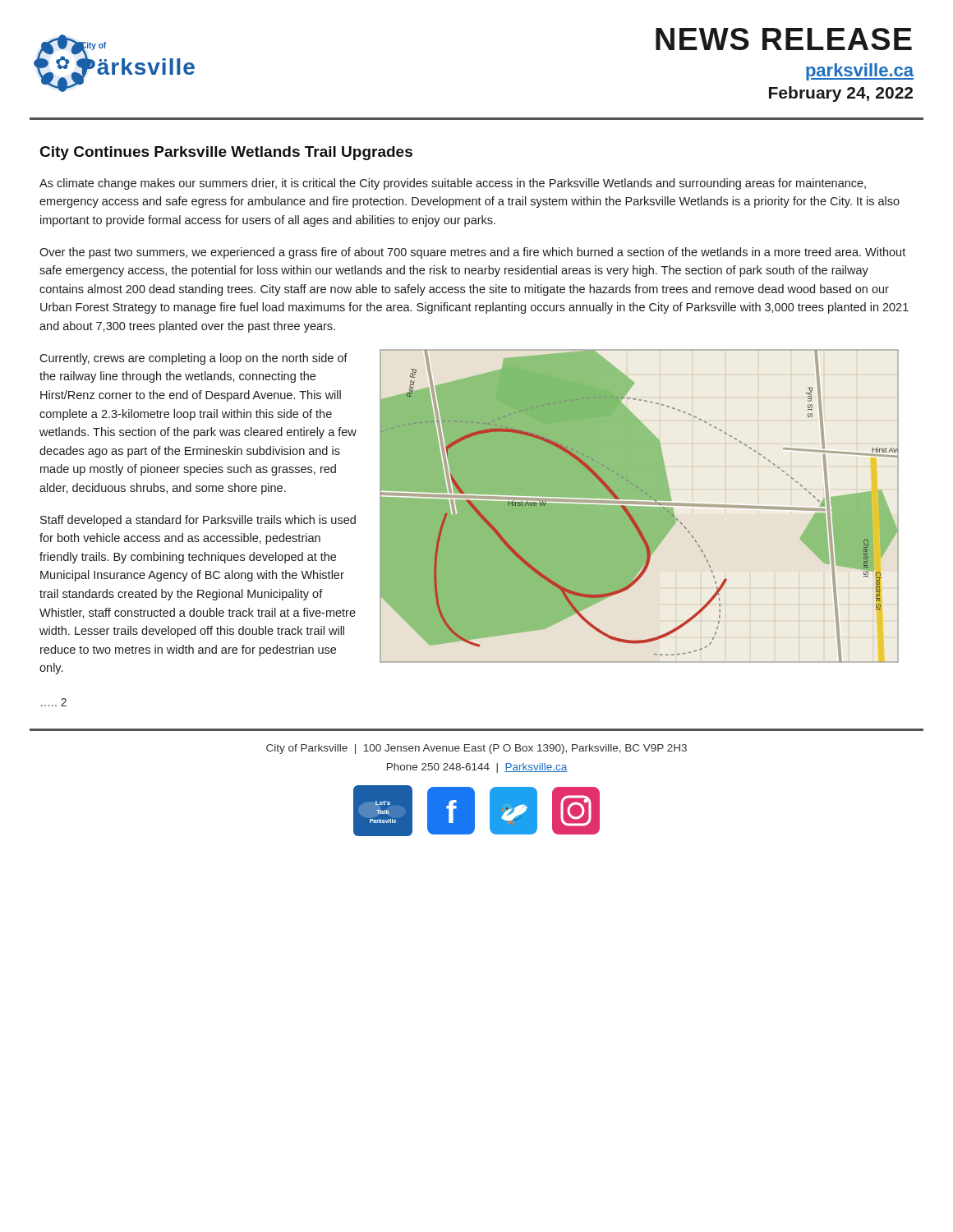953x1232 pixels.
Task: Find the text block starting "Currently, crews are completing a loop on"
Action: (x=198, y=423)
